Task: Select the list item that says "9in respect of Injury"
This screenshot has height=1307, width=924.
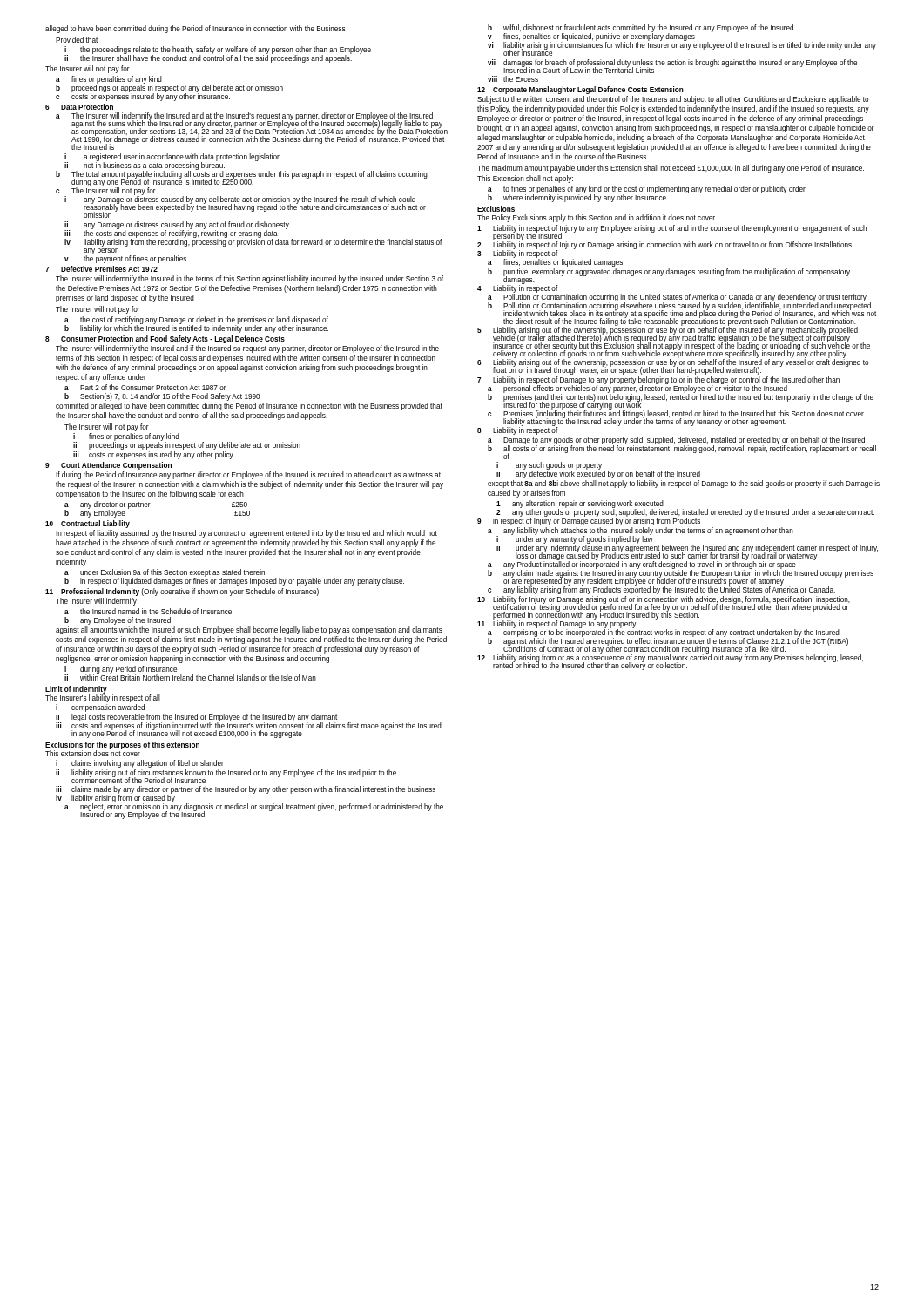Action: (679, 556)
